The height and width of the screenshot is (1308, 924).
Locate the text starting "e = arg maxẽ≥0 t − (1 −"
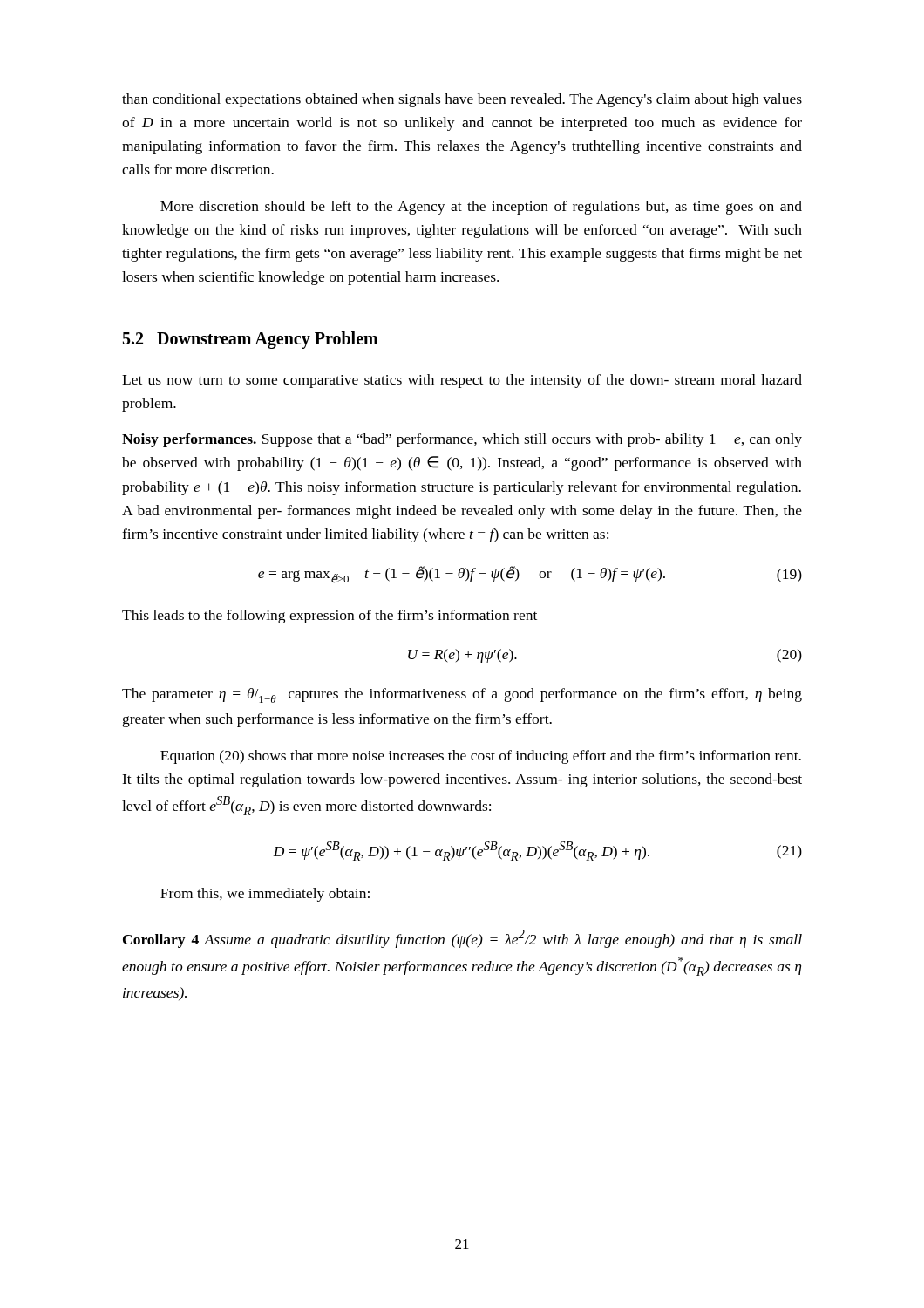[x=530, y=574]
